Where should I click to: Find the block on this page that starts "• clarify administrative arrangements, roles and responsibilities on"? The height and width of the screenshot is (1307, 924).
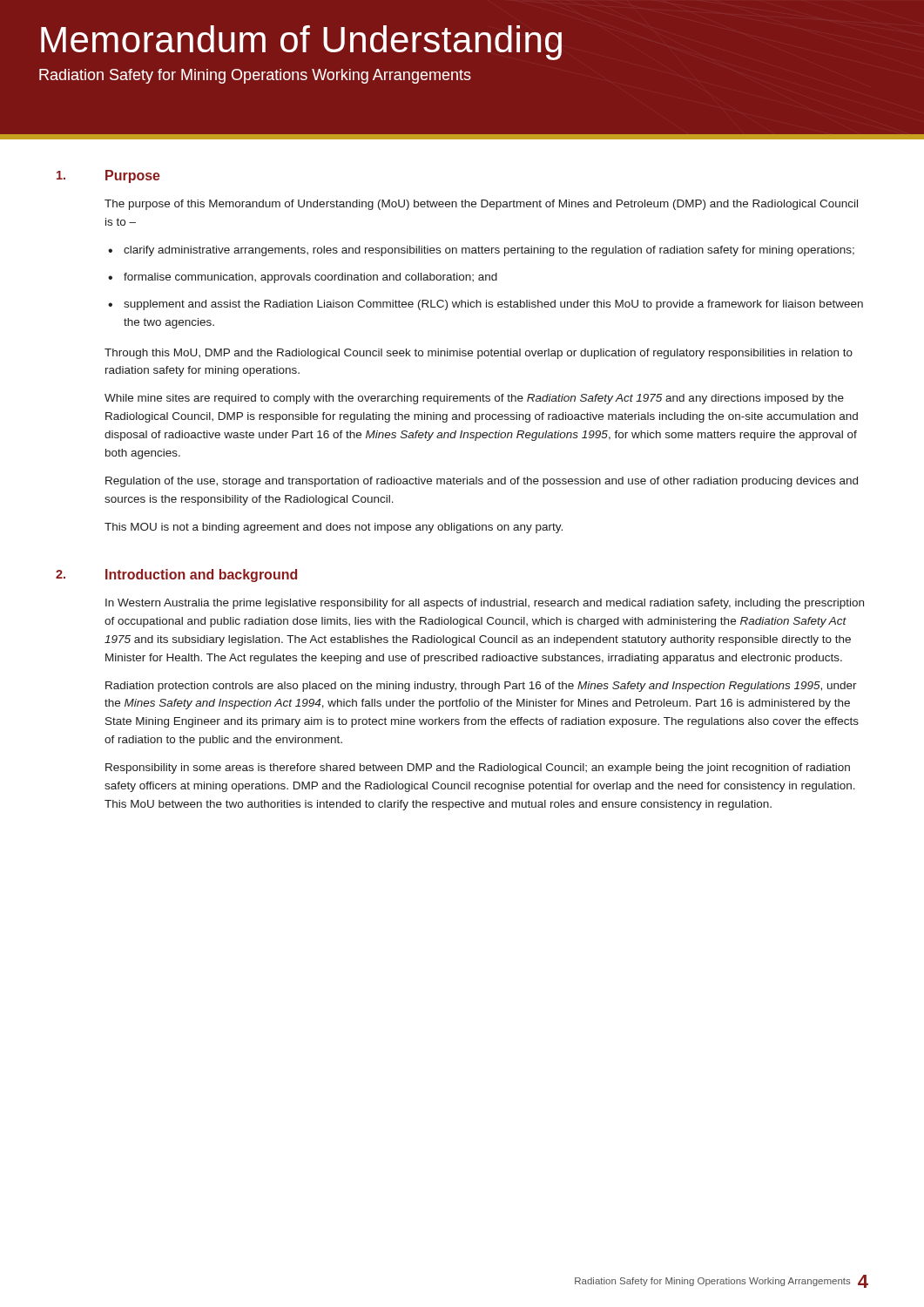pyautogui.click(x=481, y=250)
